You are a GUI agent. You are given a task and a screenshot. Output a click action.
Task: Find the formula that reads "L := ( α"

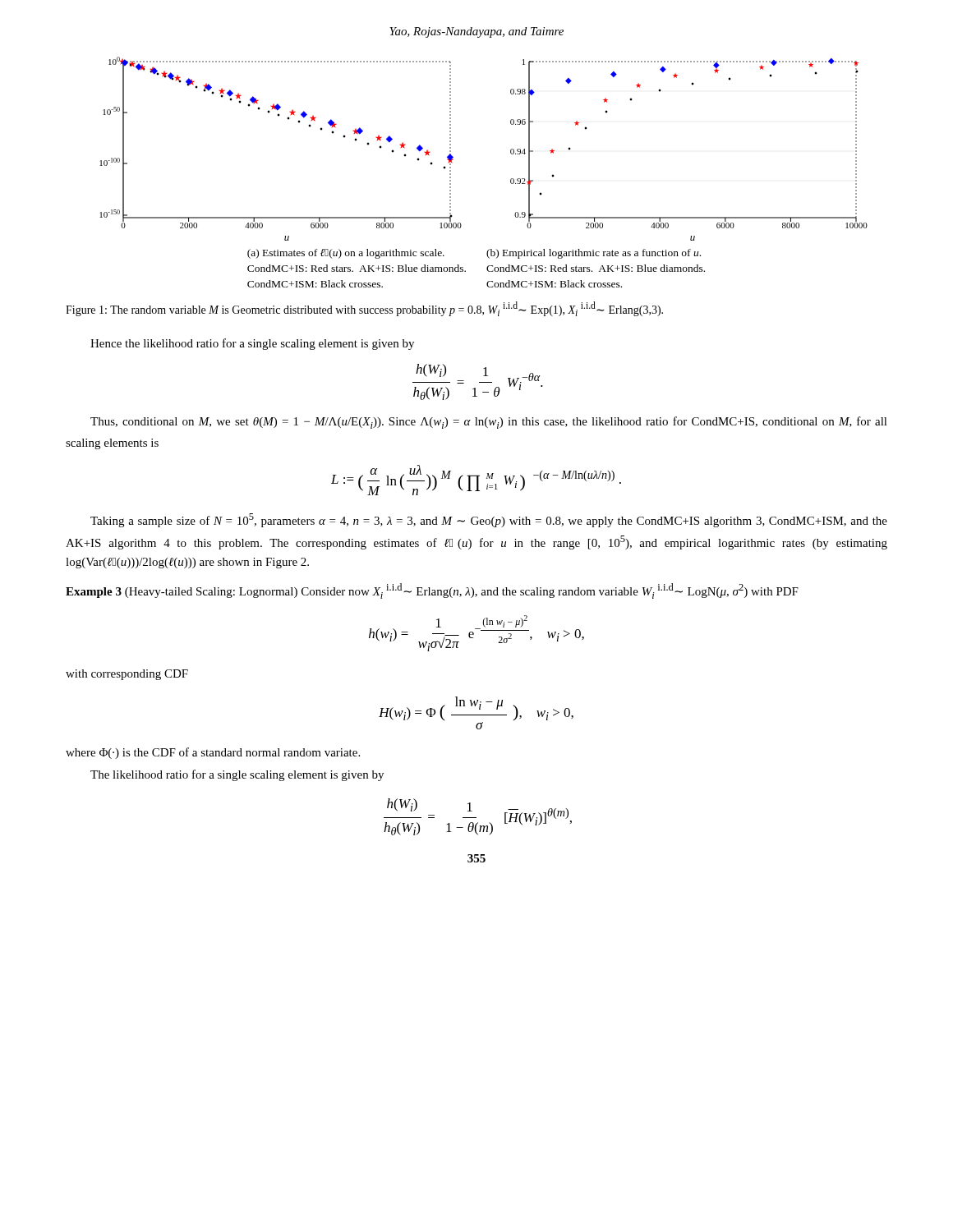point(476,481)
